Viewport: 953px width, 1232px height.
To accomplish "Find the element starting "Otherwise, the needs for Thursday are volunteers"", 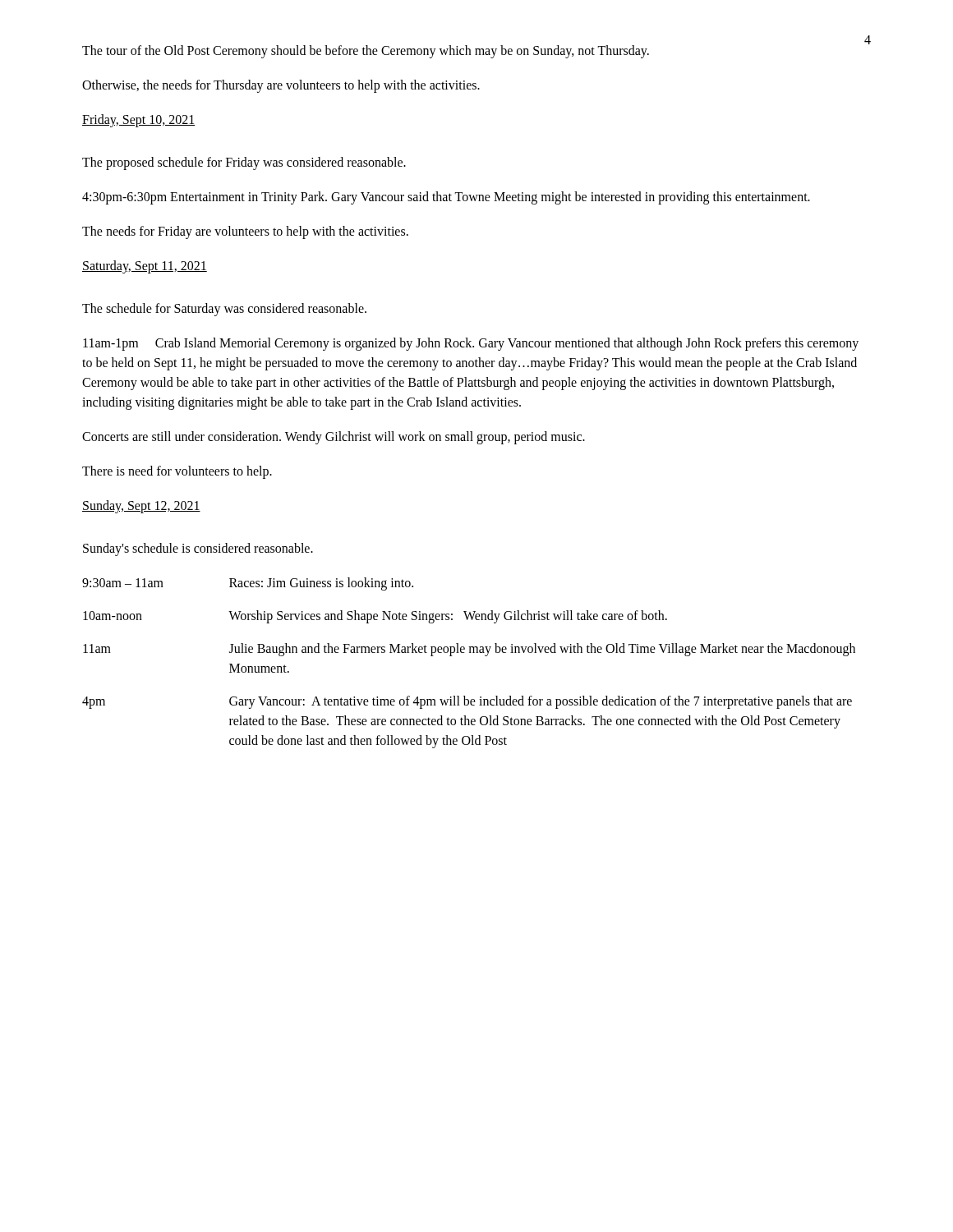I will 281,85.
